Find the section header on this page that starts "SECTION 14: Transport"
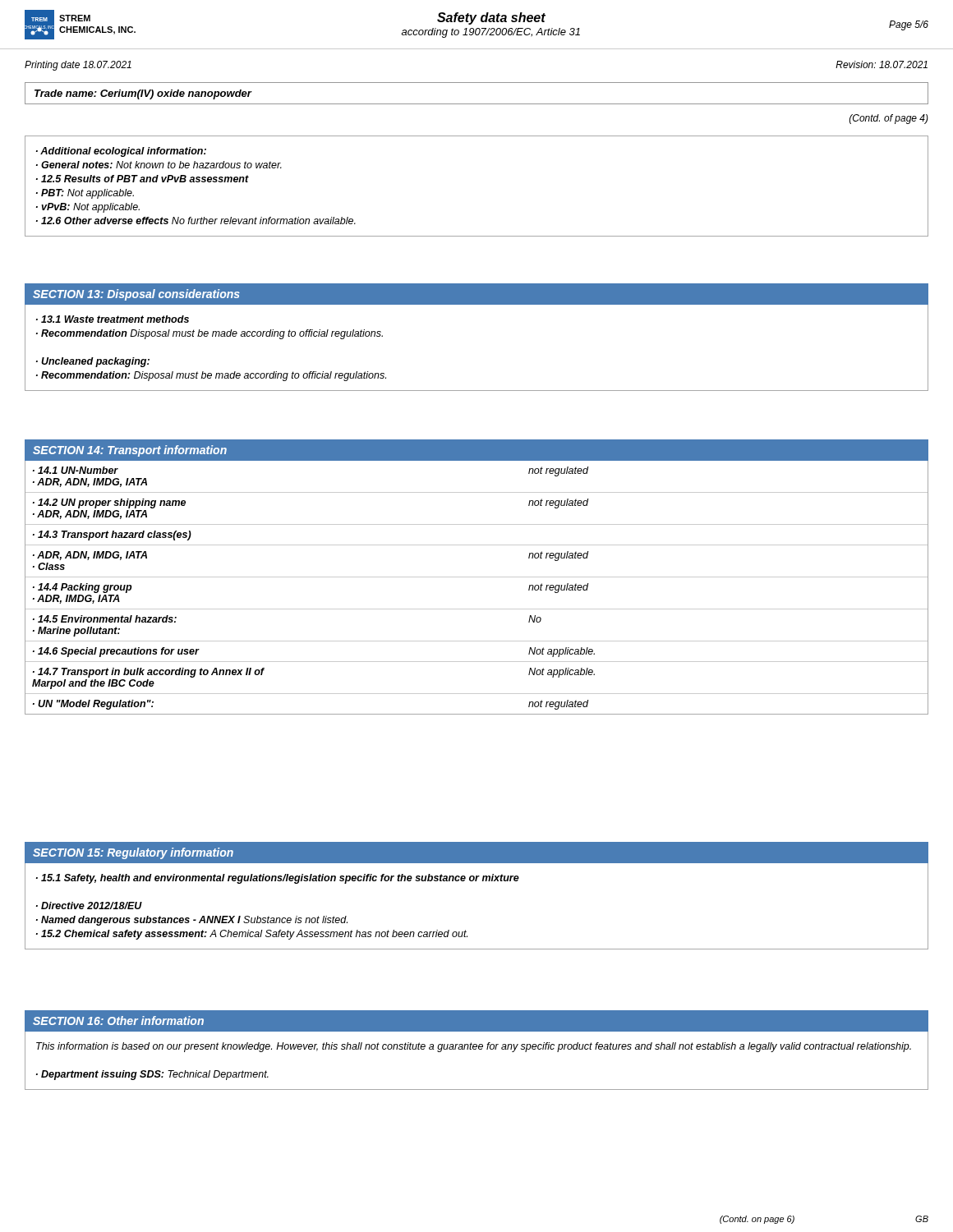 pyautogui.click(x=130, y=450)
